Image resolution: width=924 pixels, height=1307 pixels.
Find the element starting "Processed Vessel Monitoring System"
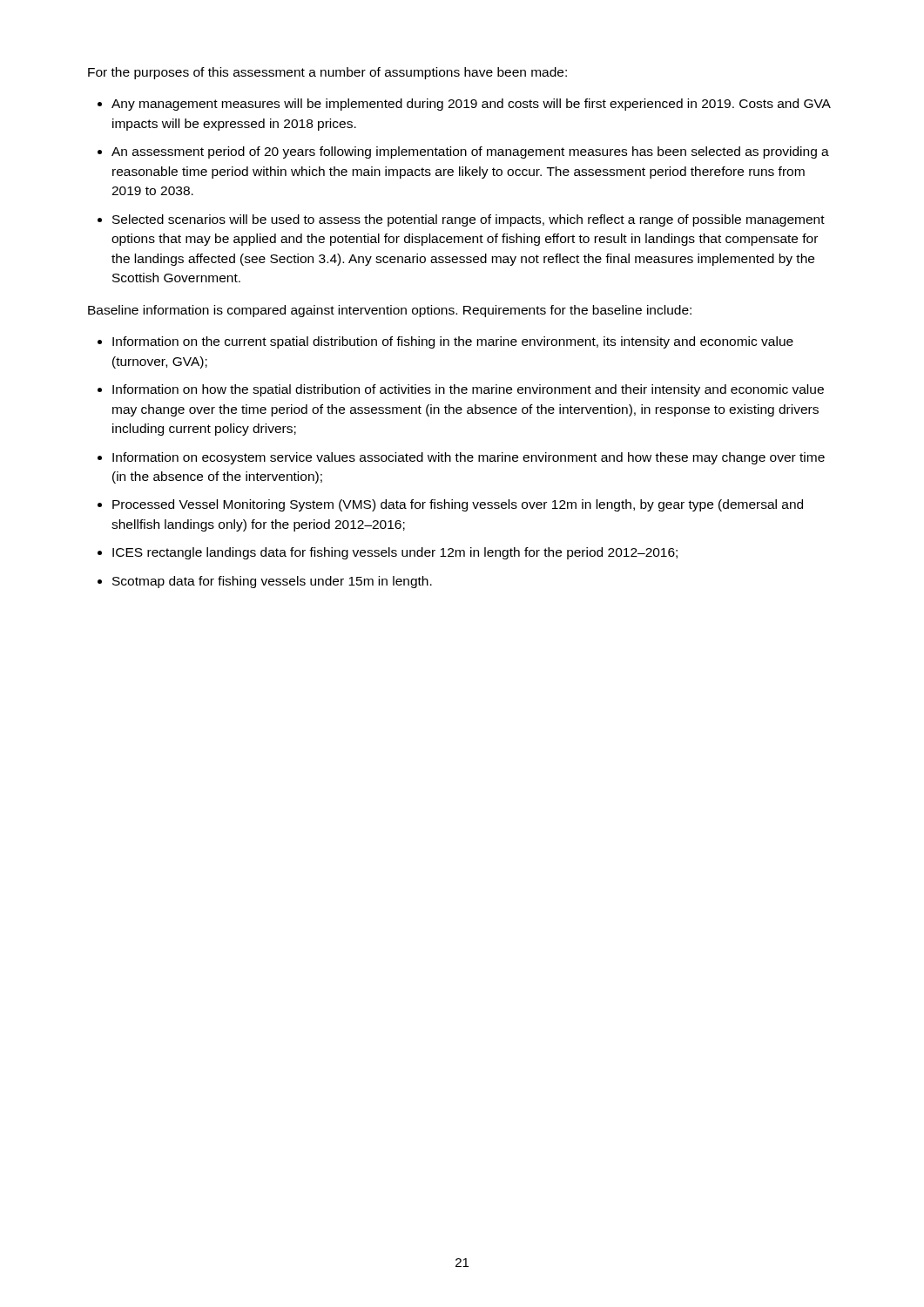(x=458, y=514)
